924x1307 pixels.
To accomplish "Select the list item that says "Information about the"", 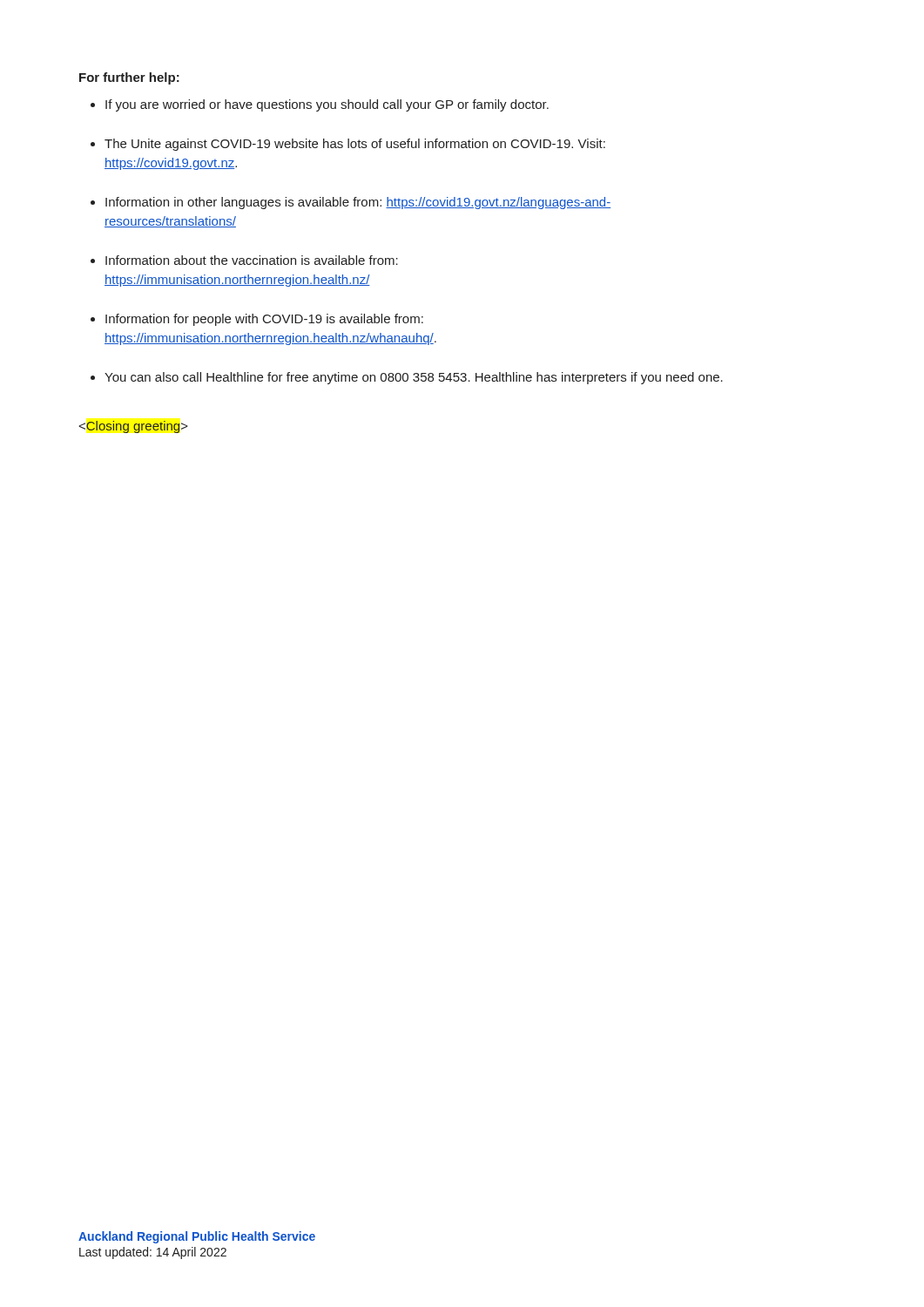I will [x=252, y=269].
